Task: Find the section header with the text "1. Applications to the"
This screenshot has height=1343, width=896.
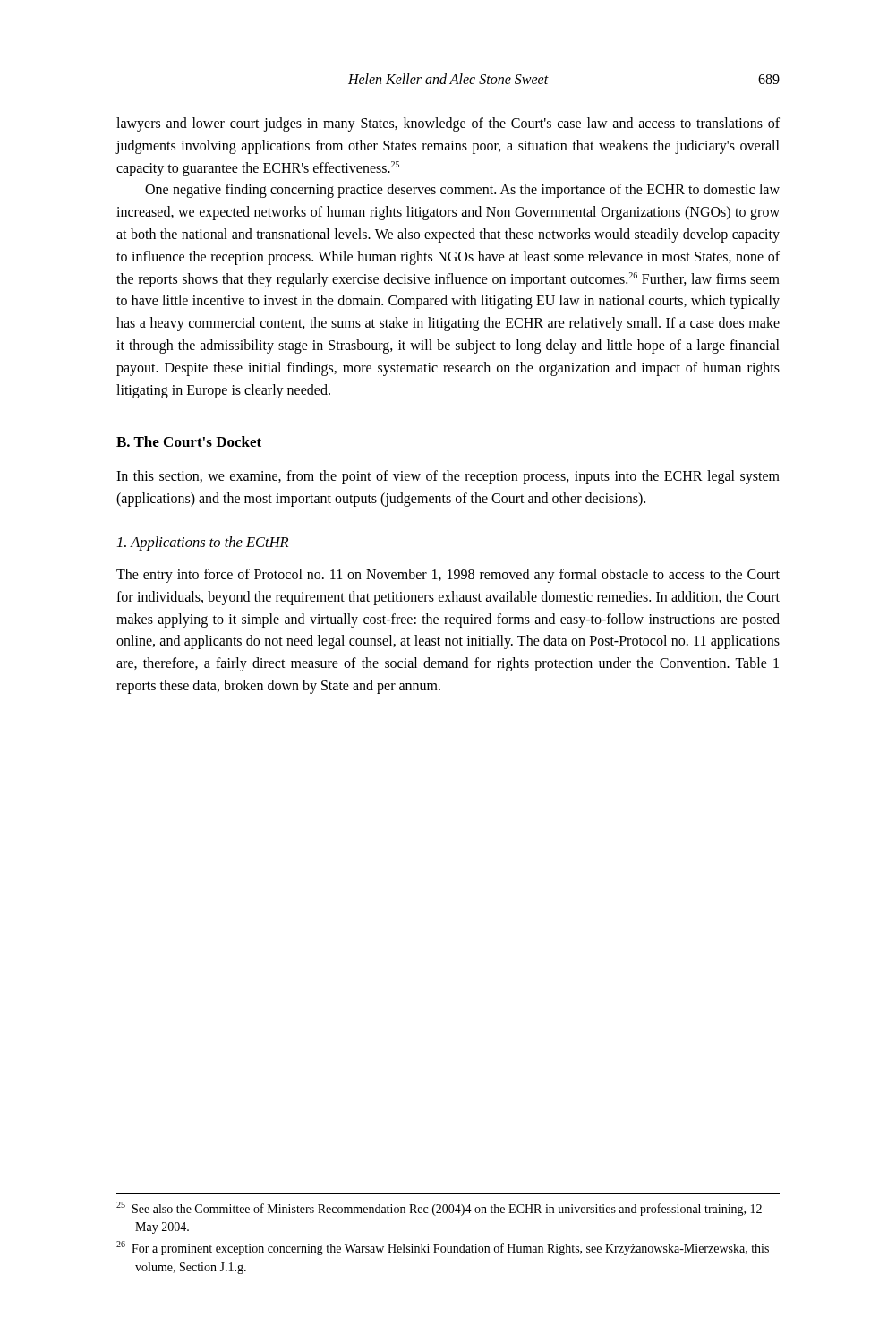Action: [x=203, y=542]
